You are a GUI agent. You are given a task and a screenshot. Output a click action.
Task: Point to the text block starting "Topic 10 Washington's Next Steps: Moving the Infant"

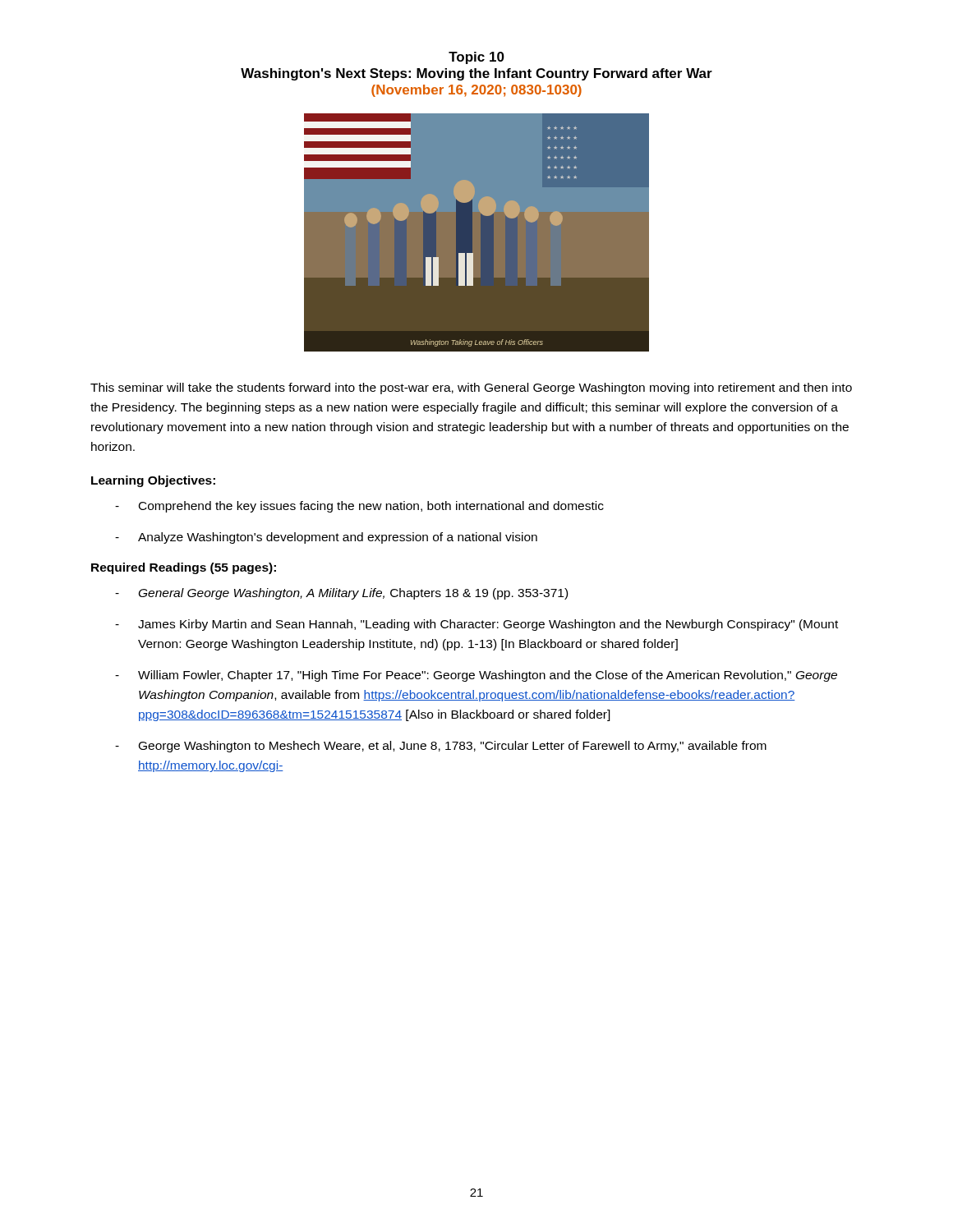point(476,74)
